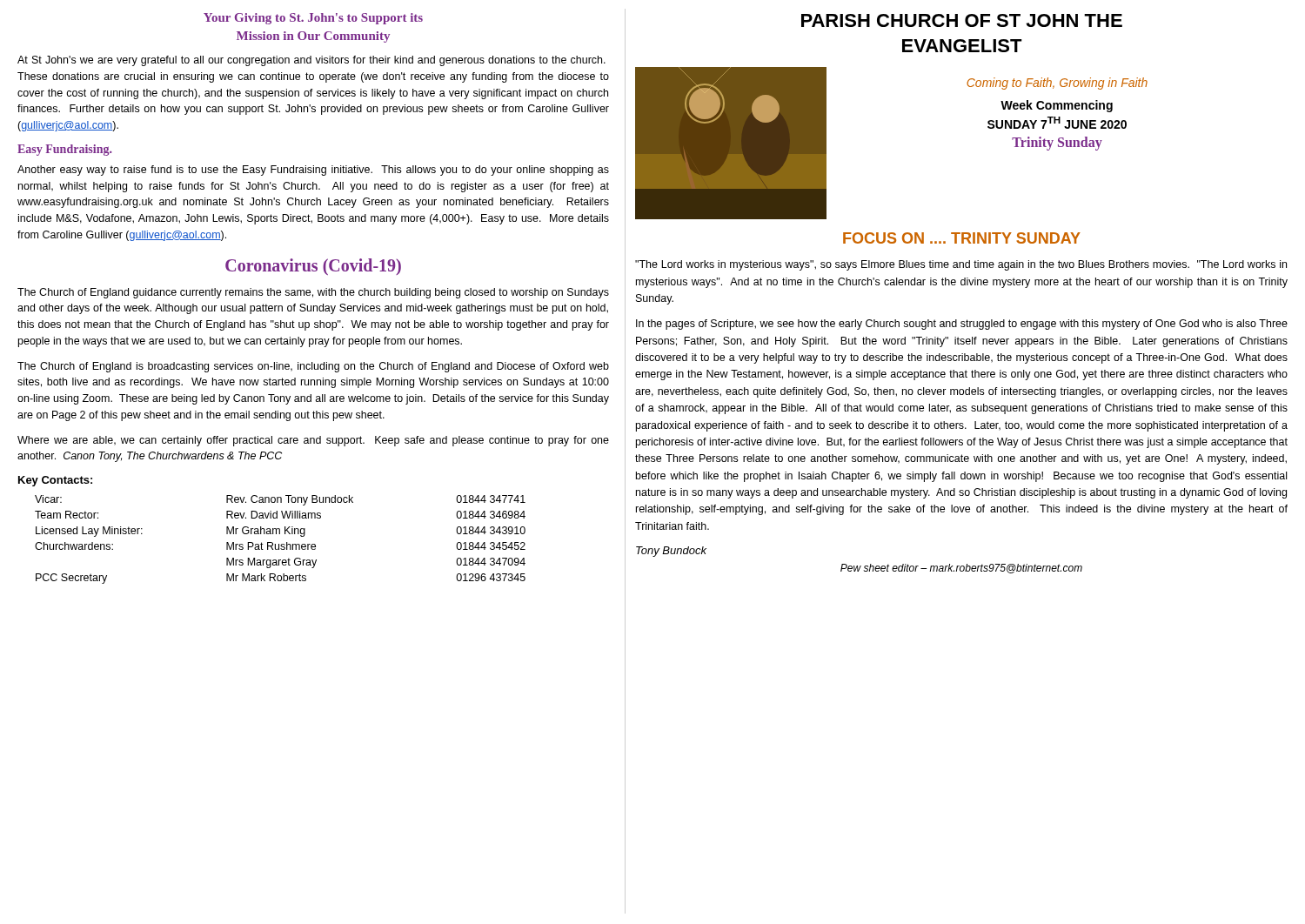Find the text block starting "At St John's we are very grateful"
This screenshot has height=924, width=1305.
313,93
